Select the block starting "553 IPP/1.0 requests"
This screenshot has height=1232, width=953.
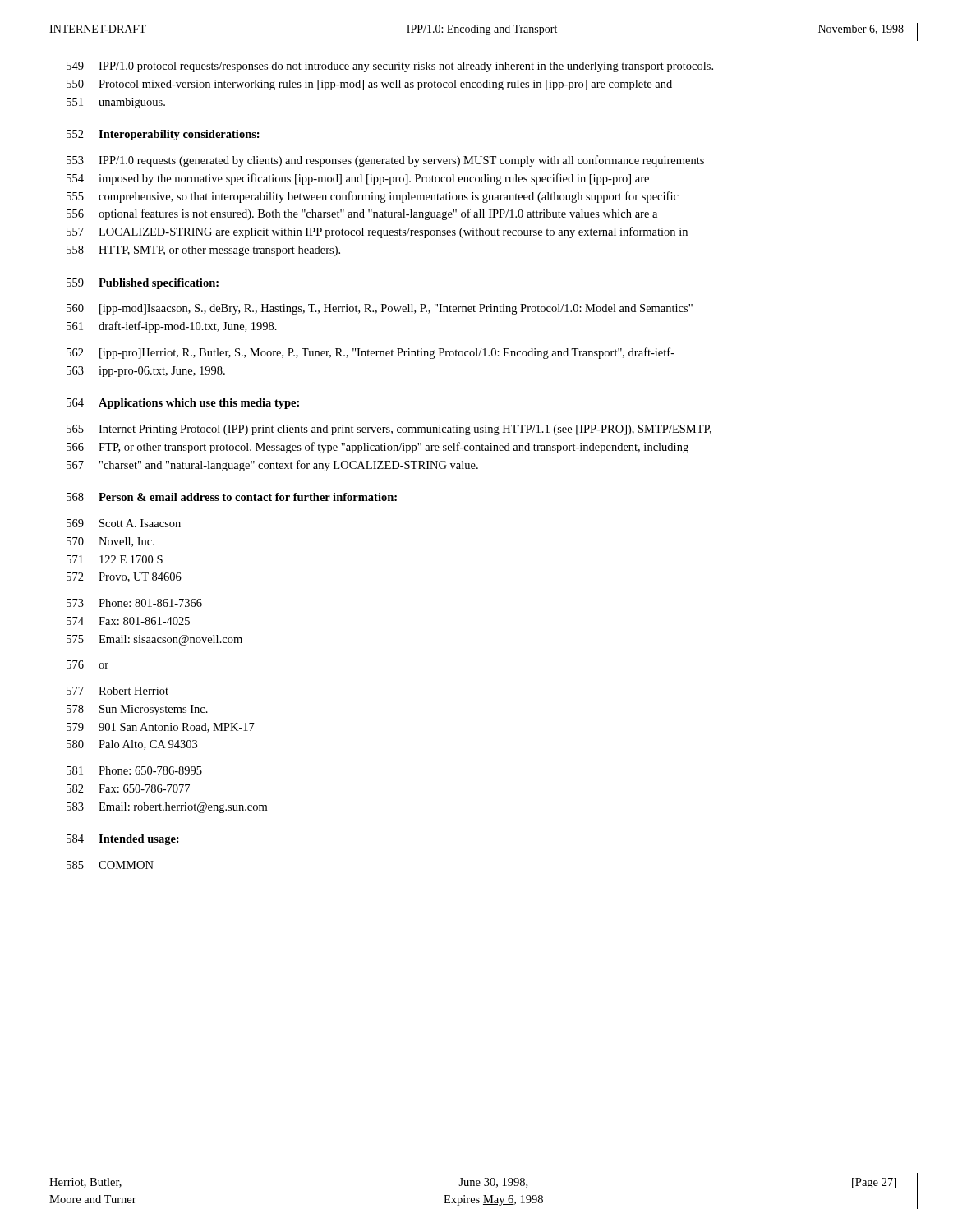tap(473, 205)
